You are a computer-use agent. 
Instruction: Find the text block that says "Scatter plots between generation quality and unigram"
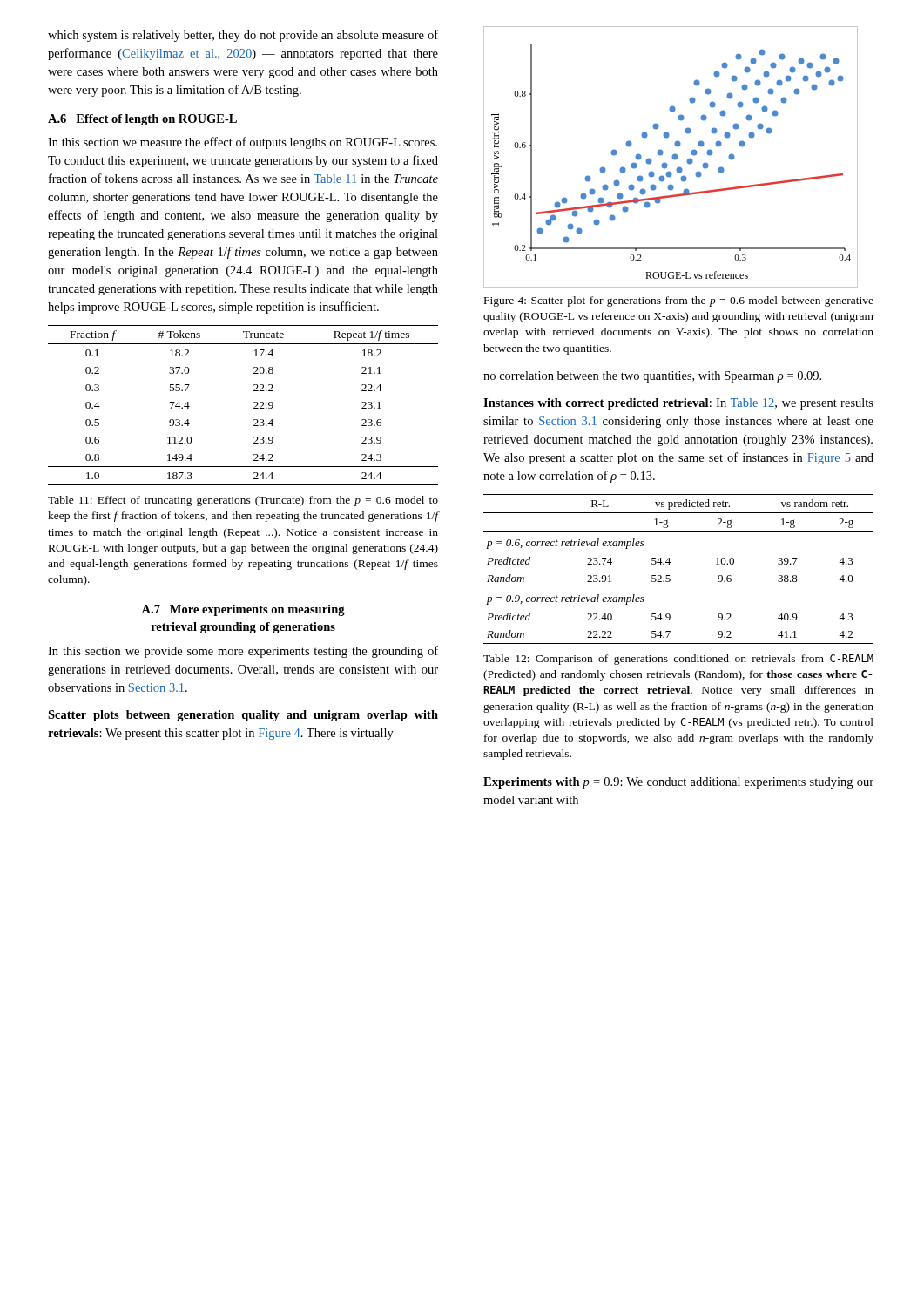click(x=243, y=724)
